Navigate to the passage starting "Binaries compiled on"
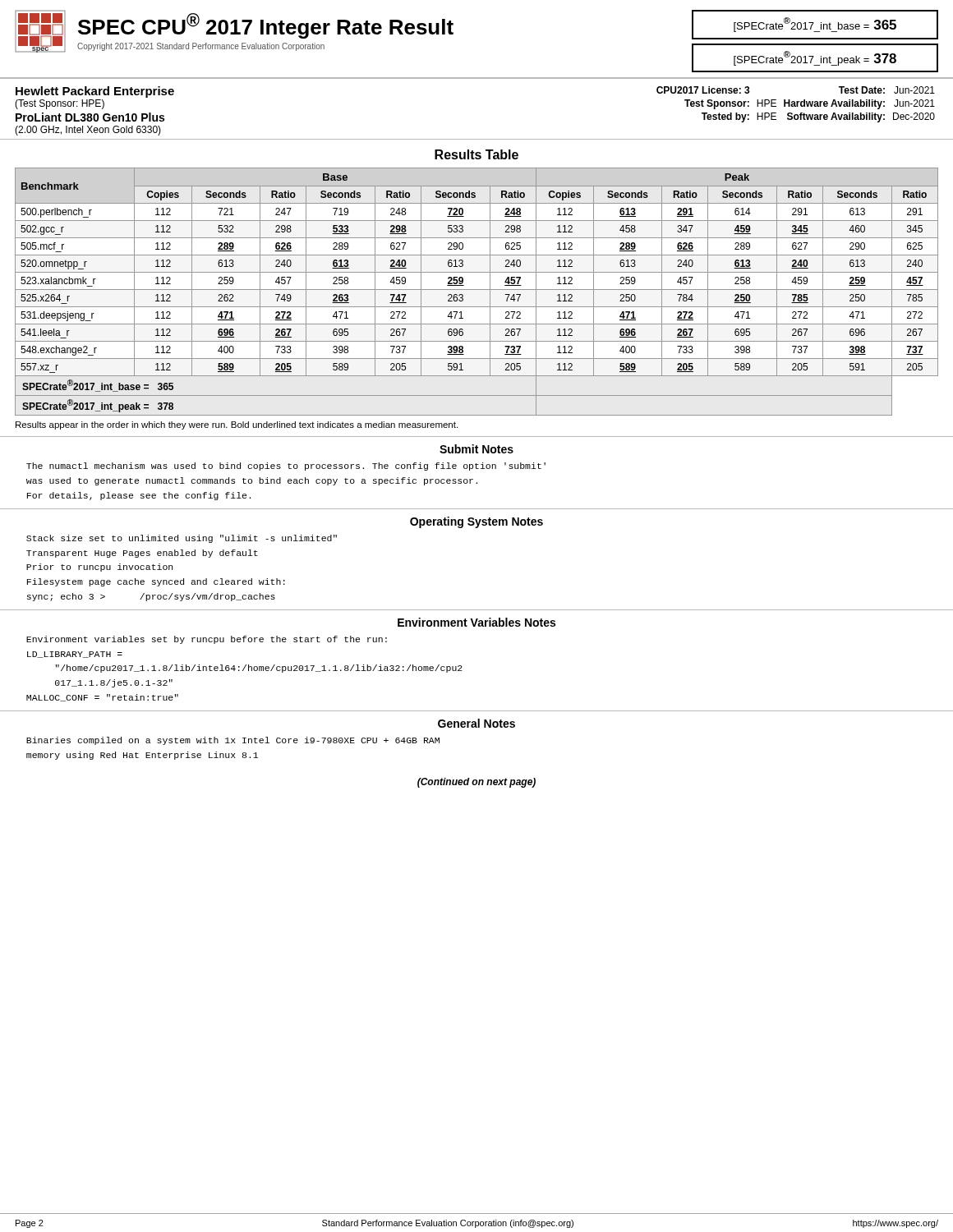This screenshot has height=1232, width=953. (x=227, y=748)
